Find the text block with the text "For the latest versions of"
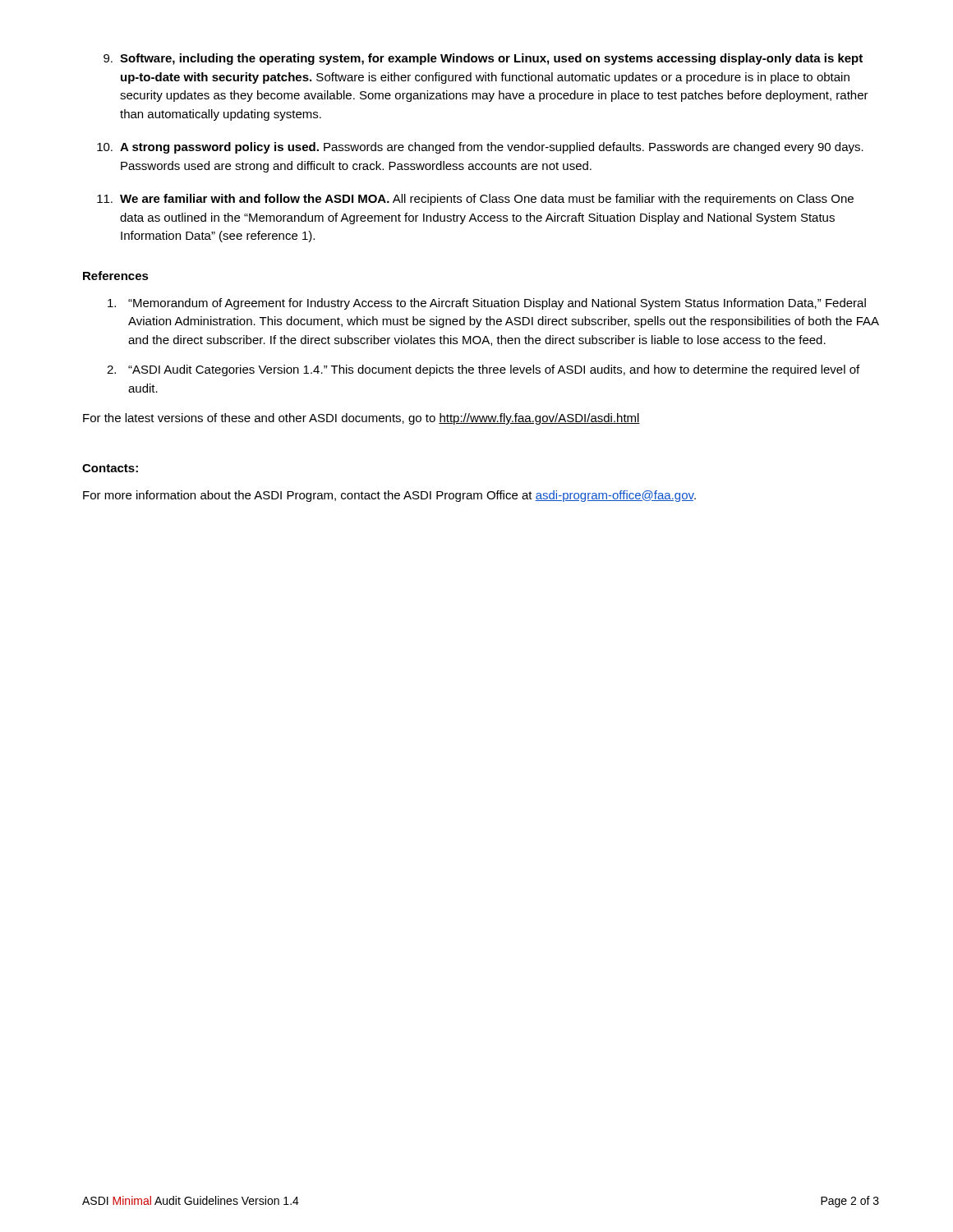This screenshot has width=953, height=1232. (481, 418)
